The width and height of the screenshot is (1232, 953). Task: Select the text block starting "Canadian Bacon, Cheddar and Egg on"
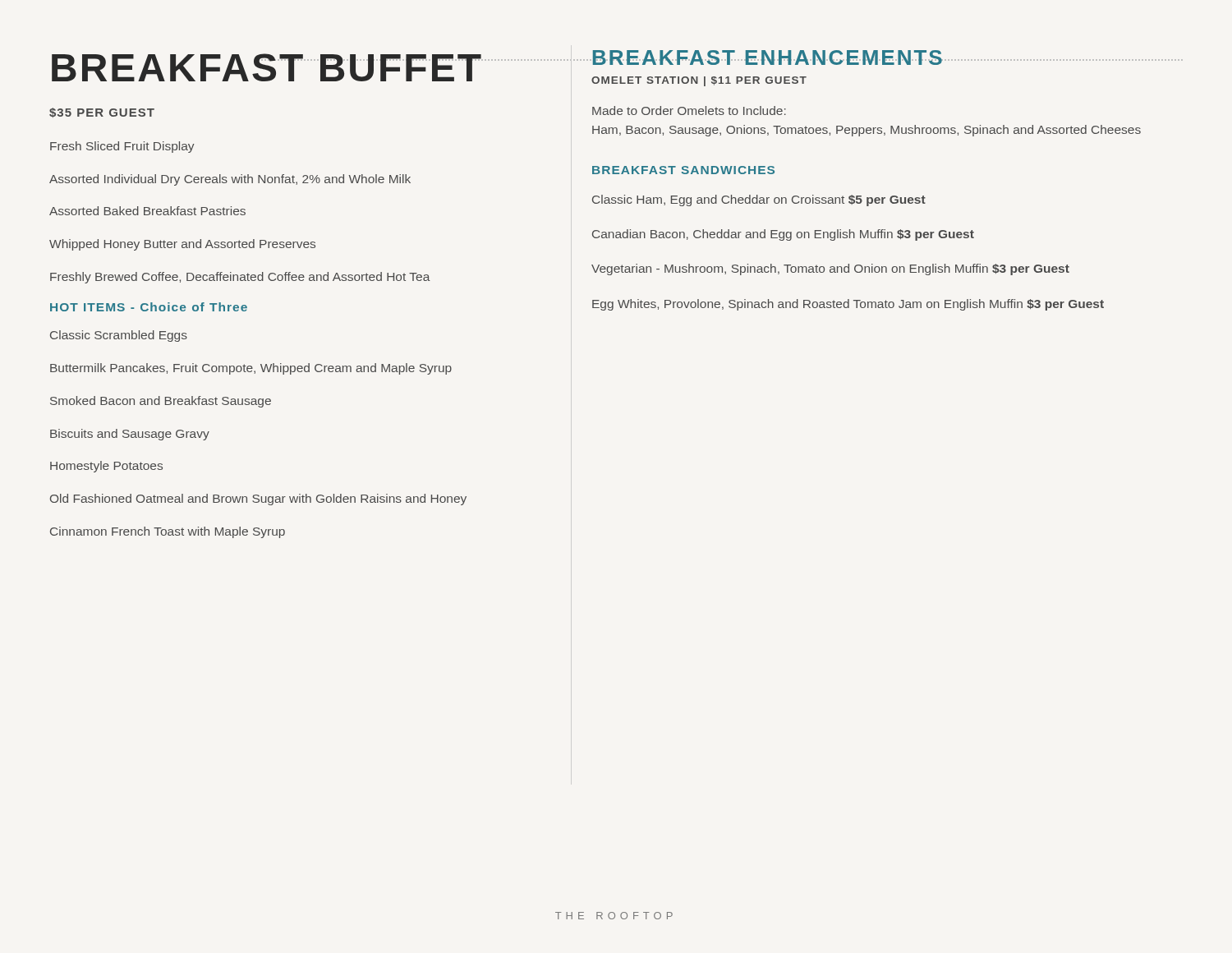(883, 234)
